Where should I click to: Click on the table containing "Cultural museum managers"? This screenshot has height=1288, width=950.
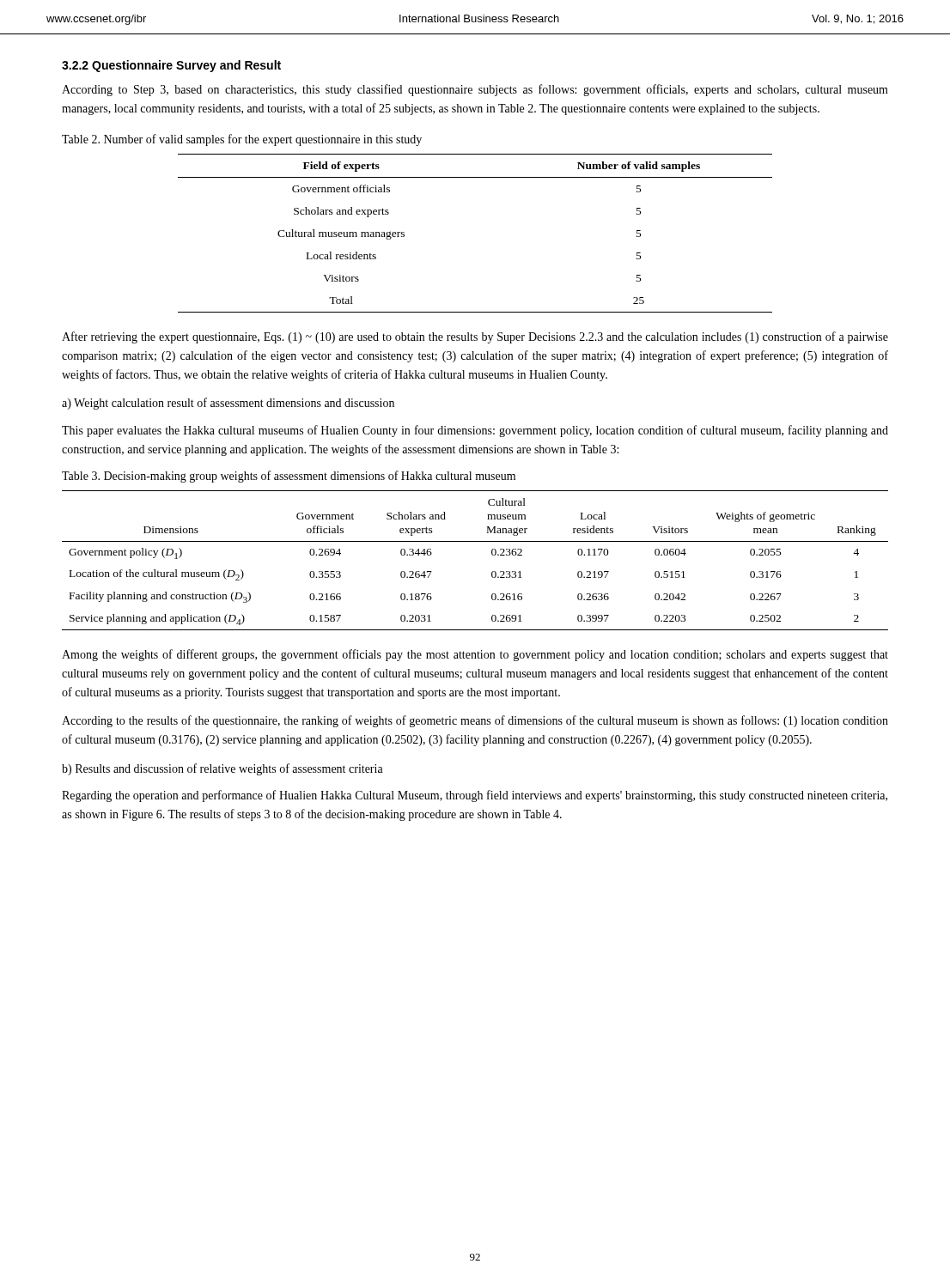475,233
